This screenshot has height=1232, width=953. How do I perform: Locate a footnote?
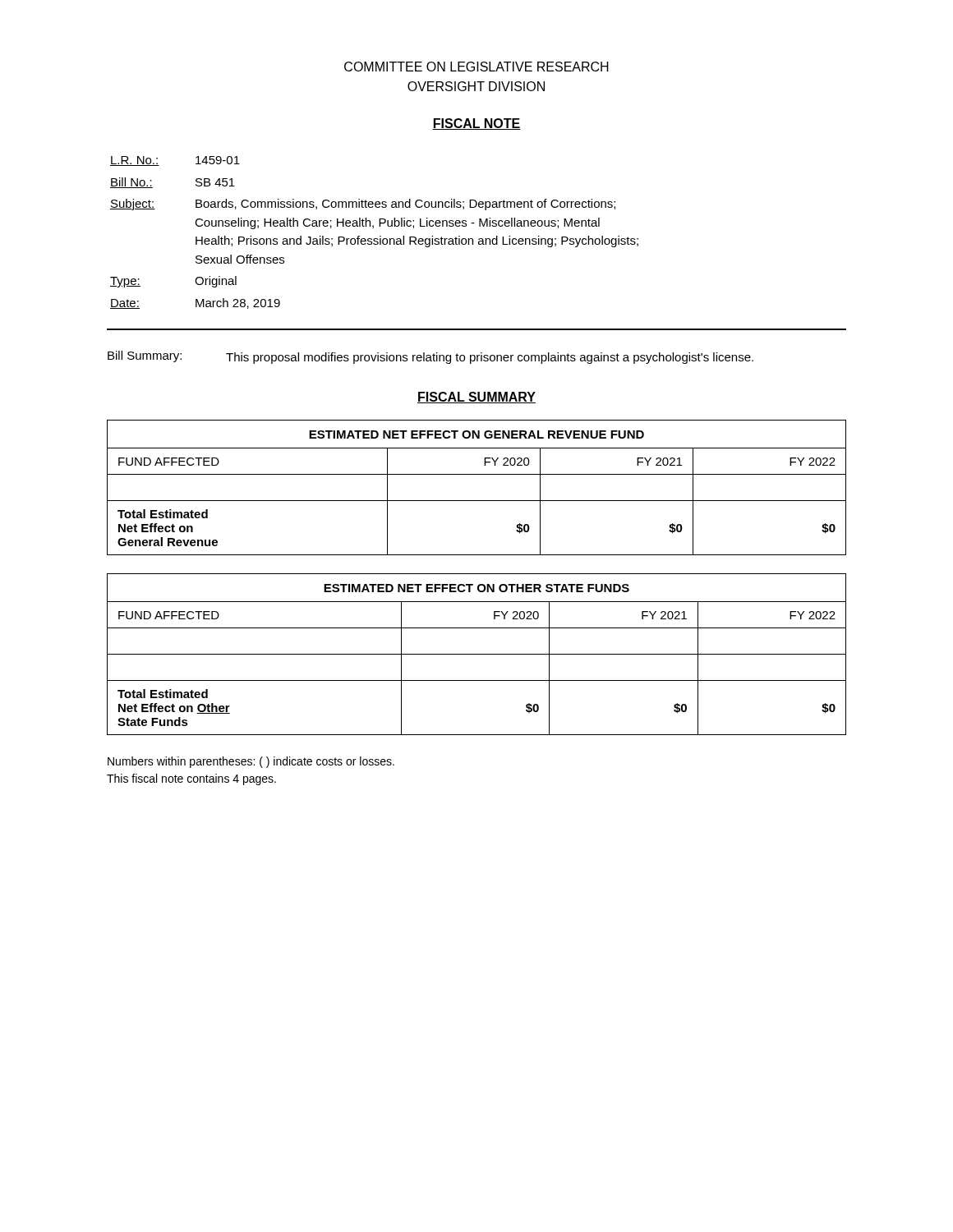pos(251,770)
